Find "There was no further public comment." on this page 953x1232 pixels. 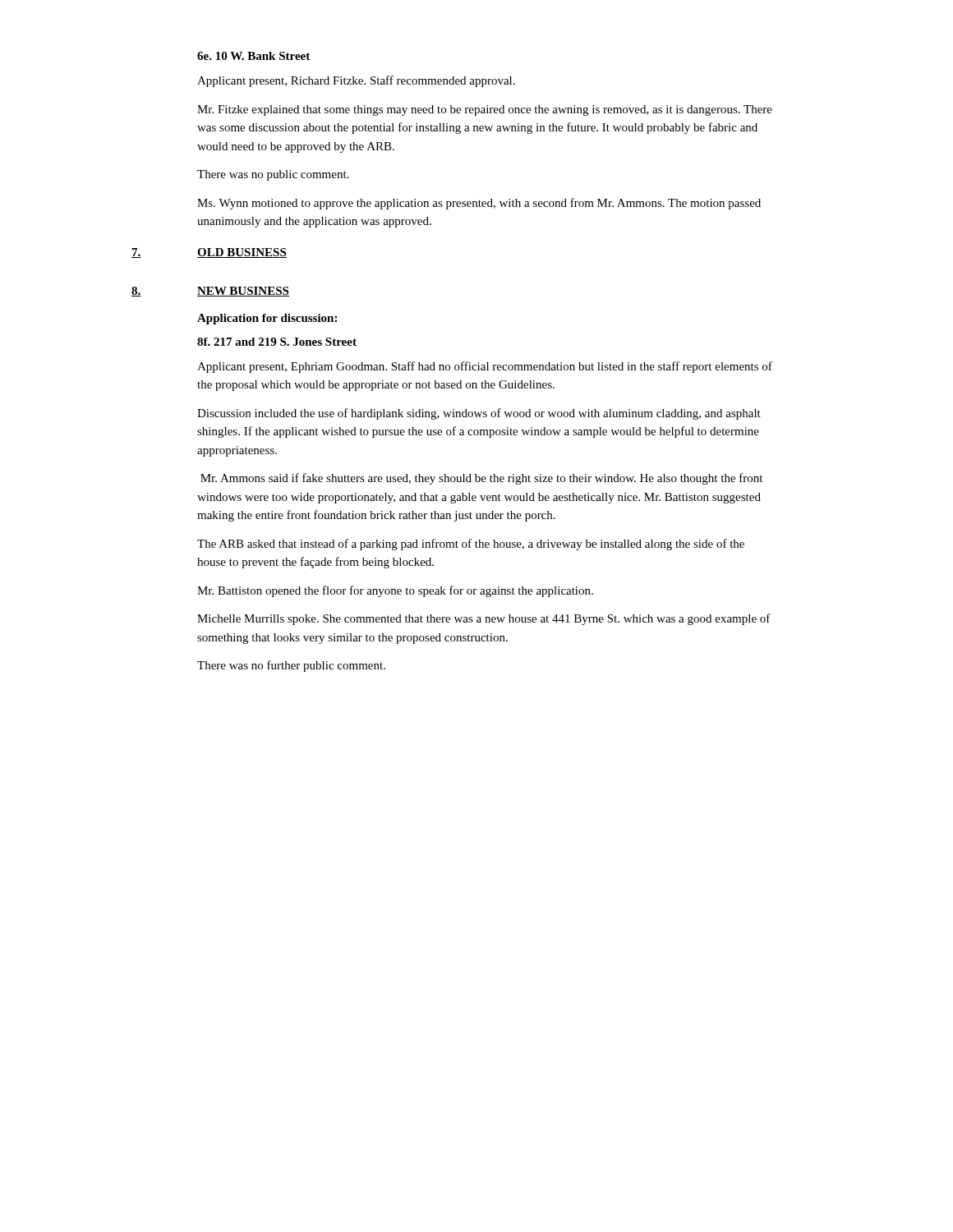coord(292,665)
